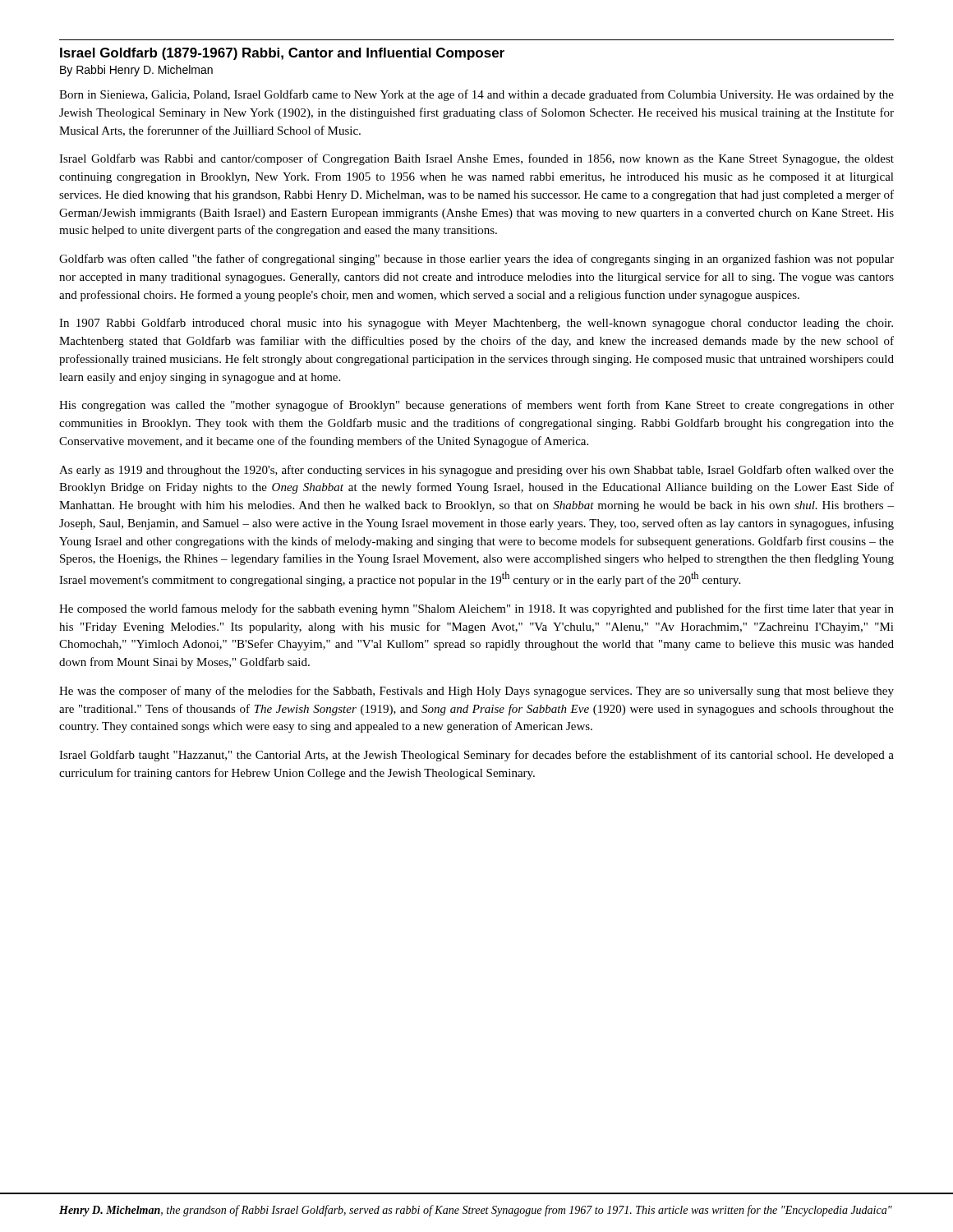953x1232 pixels.
Task: Locate the title that opens with "Israel Goldfarb (1879-1967)"
Action: [x=476, y=53]
